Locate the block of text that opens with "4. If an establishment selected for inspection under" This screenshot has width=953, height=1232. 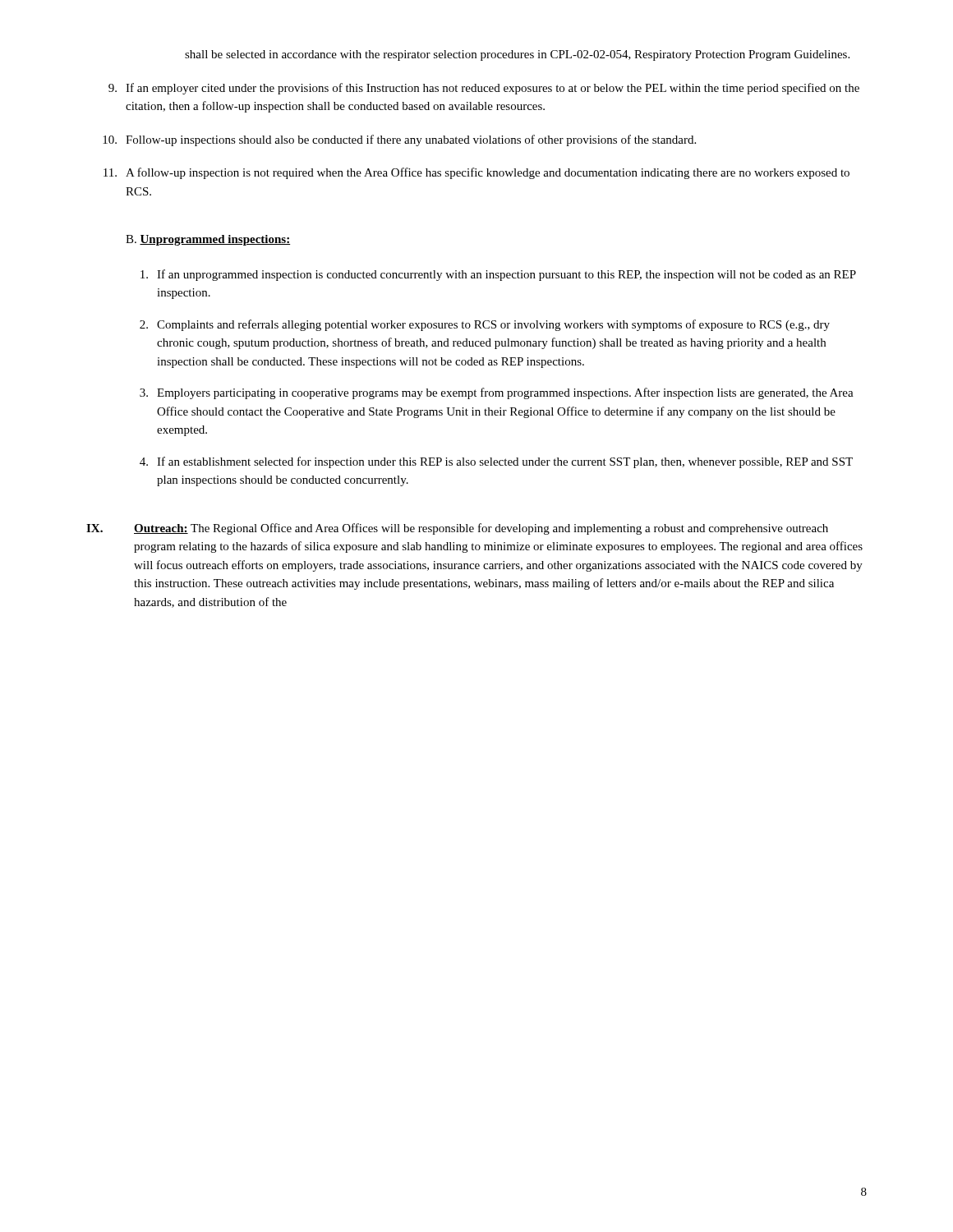[x=496, y=471]
